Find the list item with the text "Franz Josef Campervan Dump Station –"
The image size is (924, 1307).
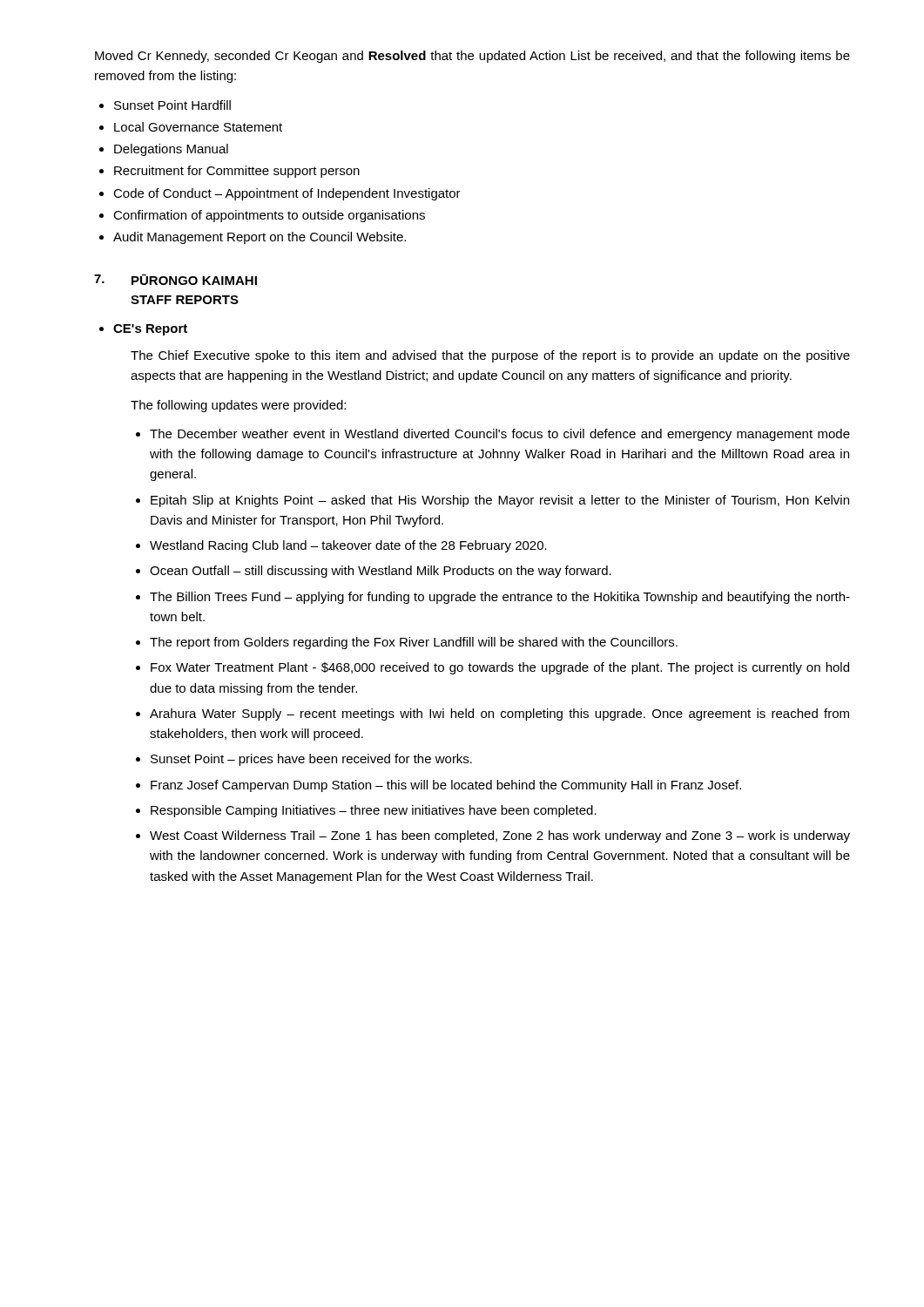[500, 784]
